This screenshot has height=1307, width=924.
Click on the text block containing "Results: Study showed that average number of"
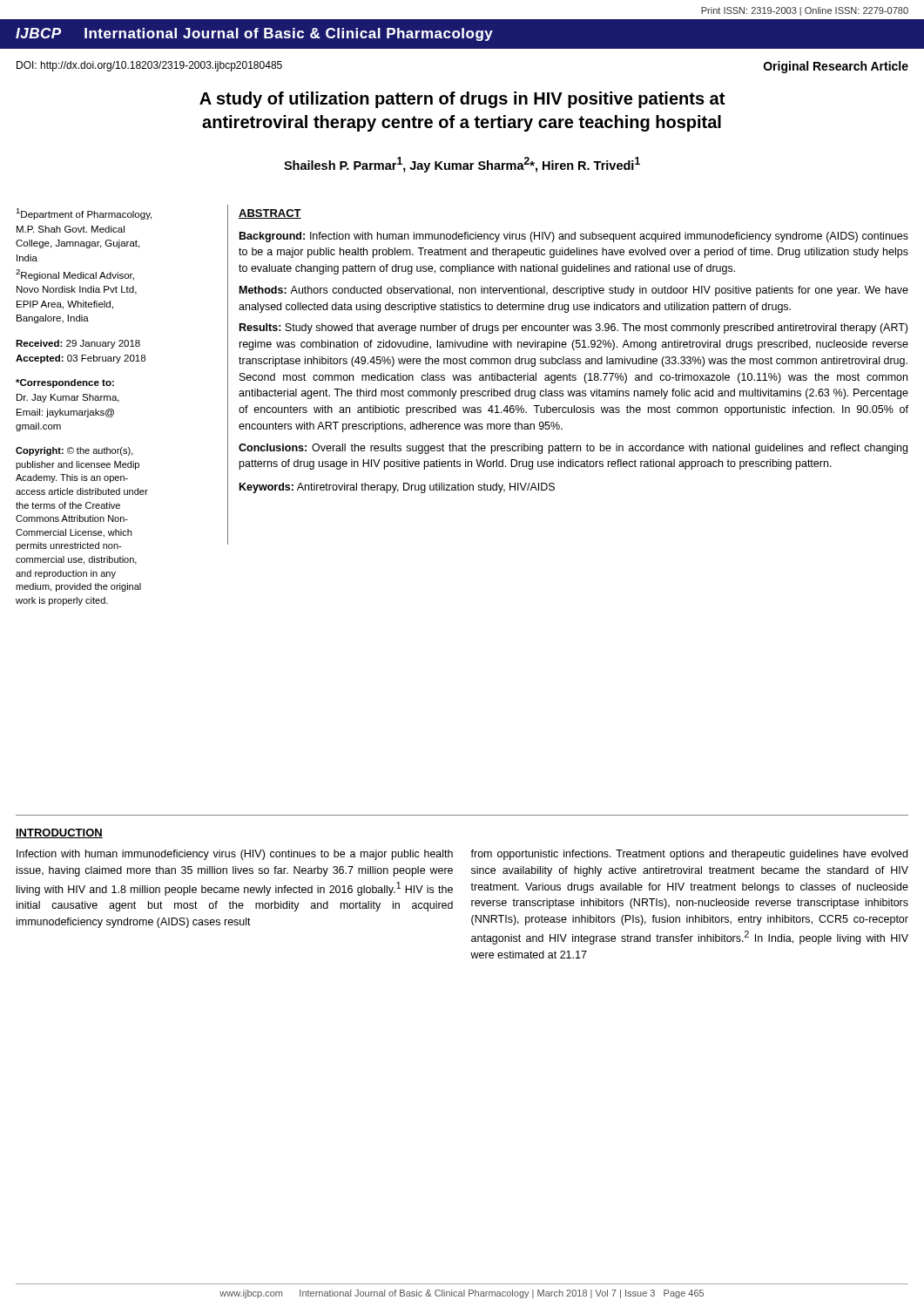point(573,377)
